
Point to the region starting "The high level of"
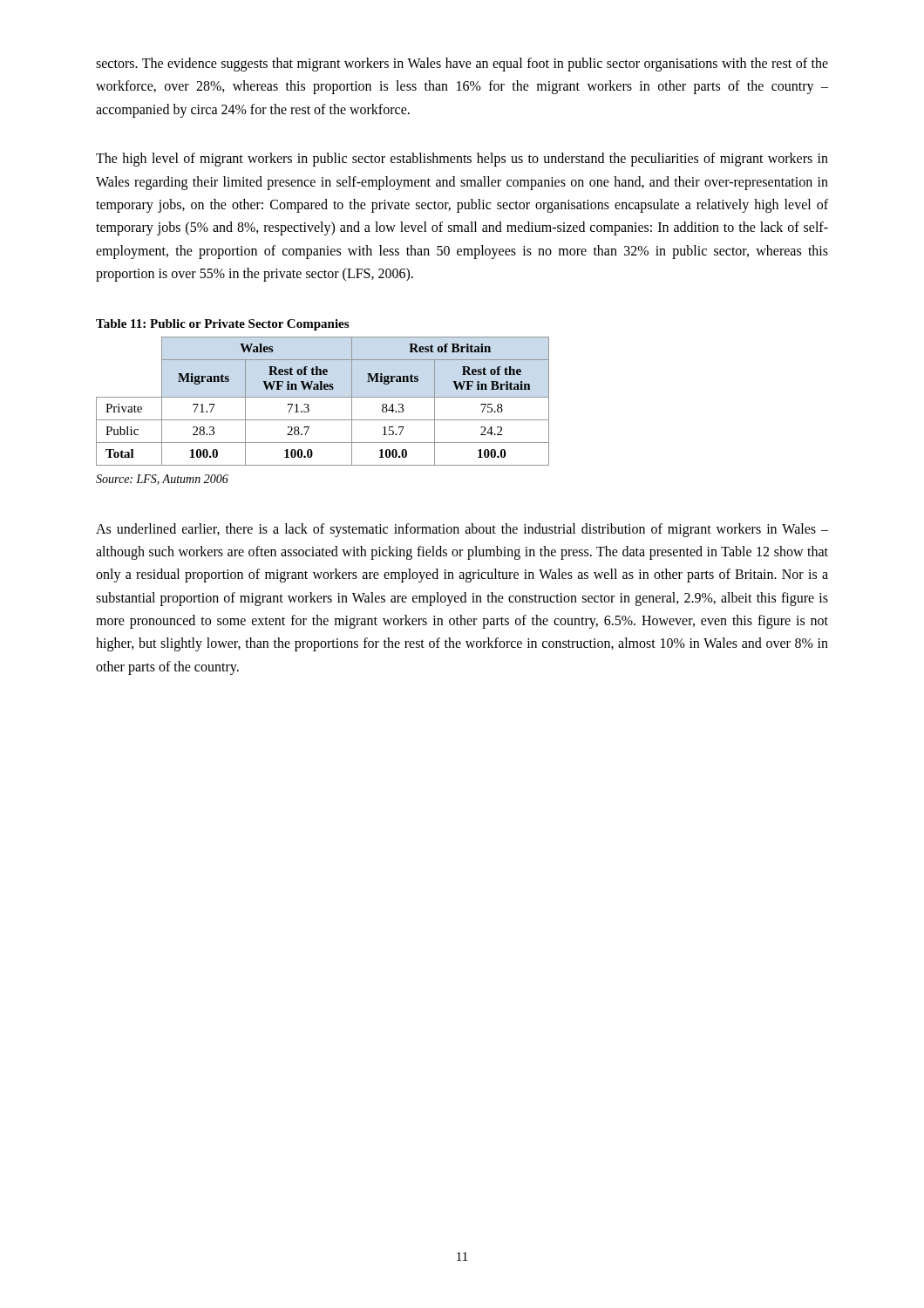[462, 216]
